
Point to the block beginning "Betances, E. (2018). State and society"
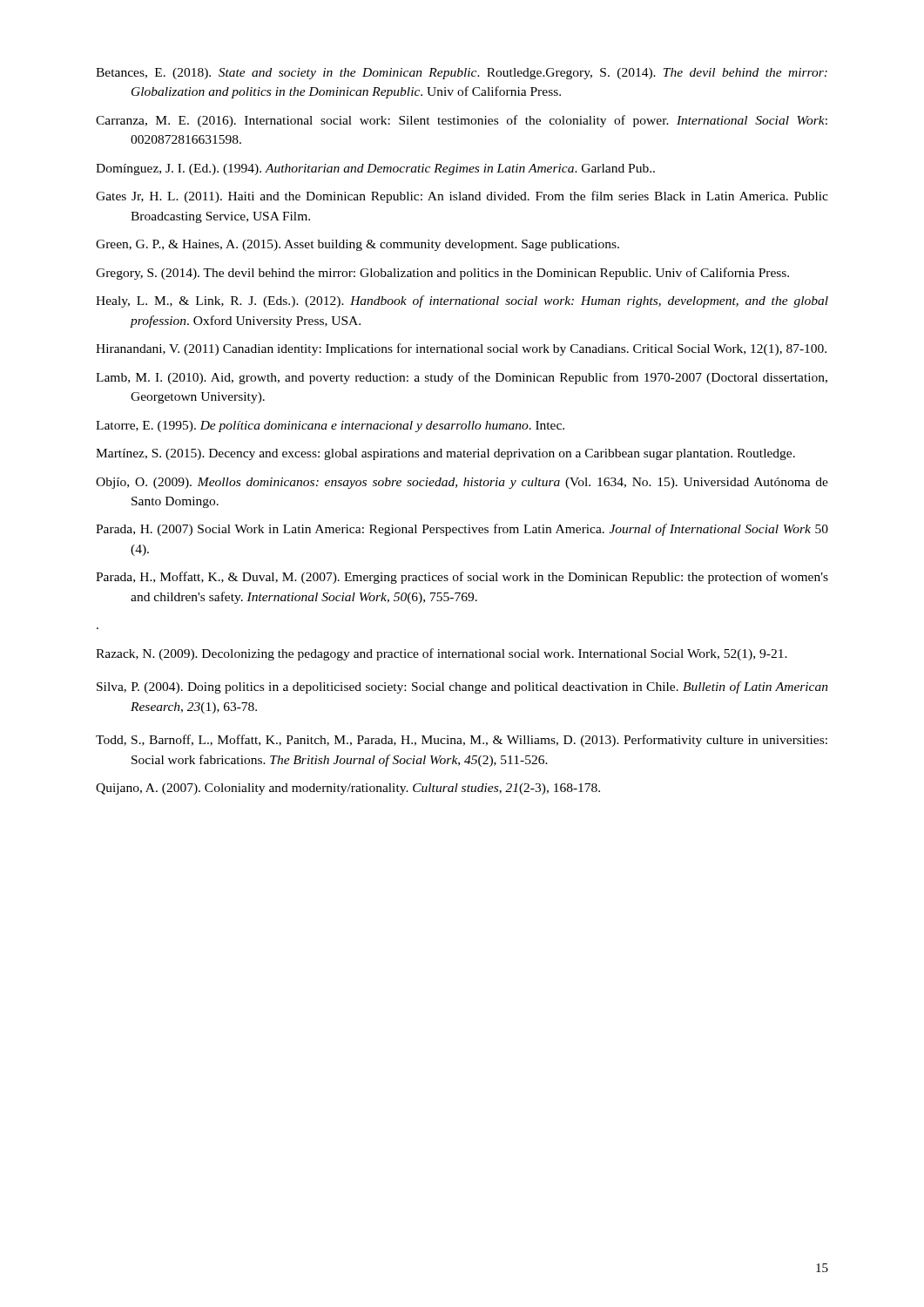click(462, 82)
